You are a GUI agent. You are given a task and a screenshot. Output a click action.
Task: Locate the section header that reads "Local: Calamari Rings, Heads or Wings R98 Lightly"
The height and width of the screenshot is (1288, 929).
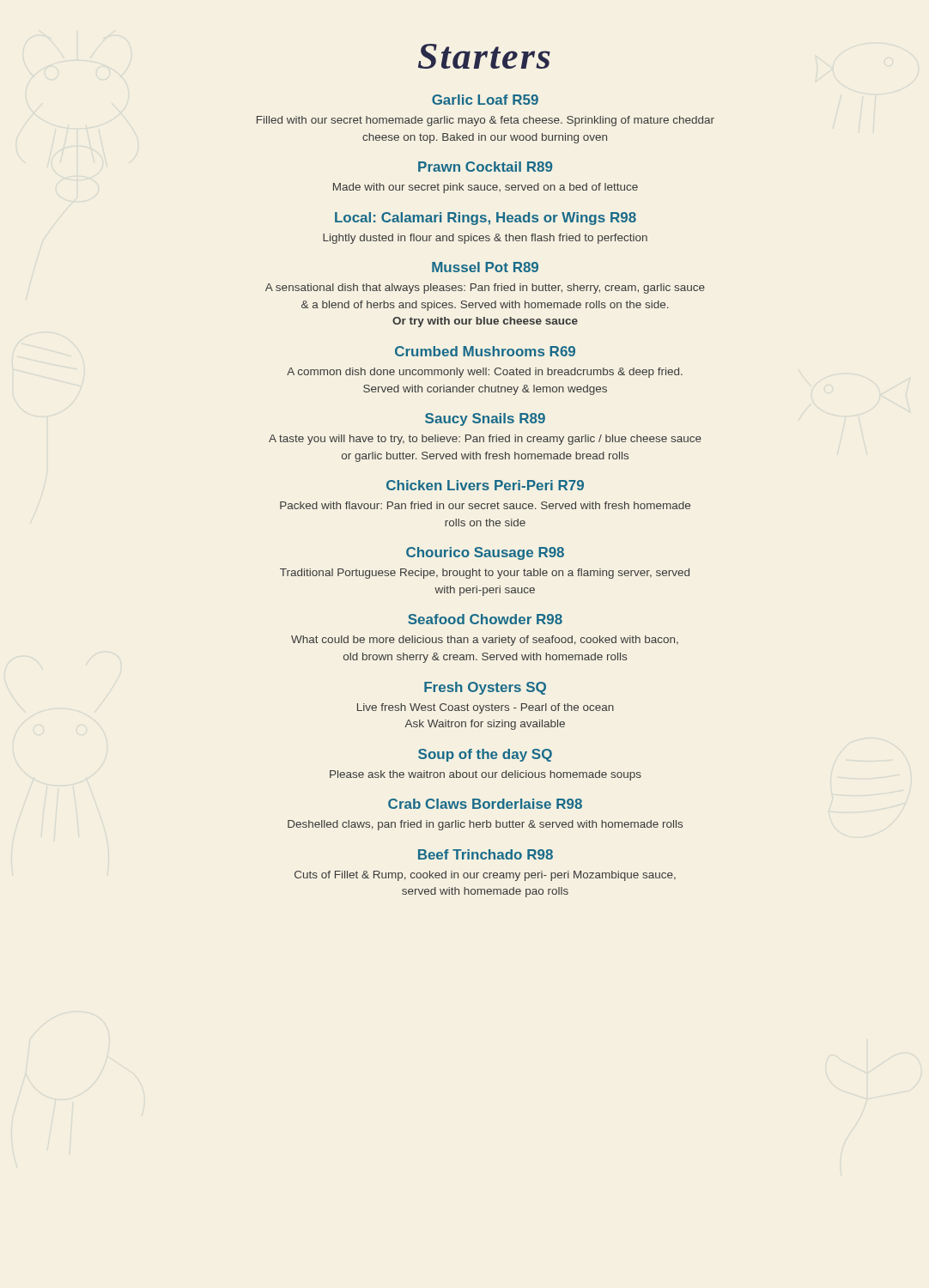pos(485,228)
